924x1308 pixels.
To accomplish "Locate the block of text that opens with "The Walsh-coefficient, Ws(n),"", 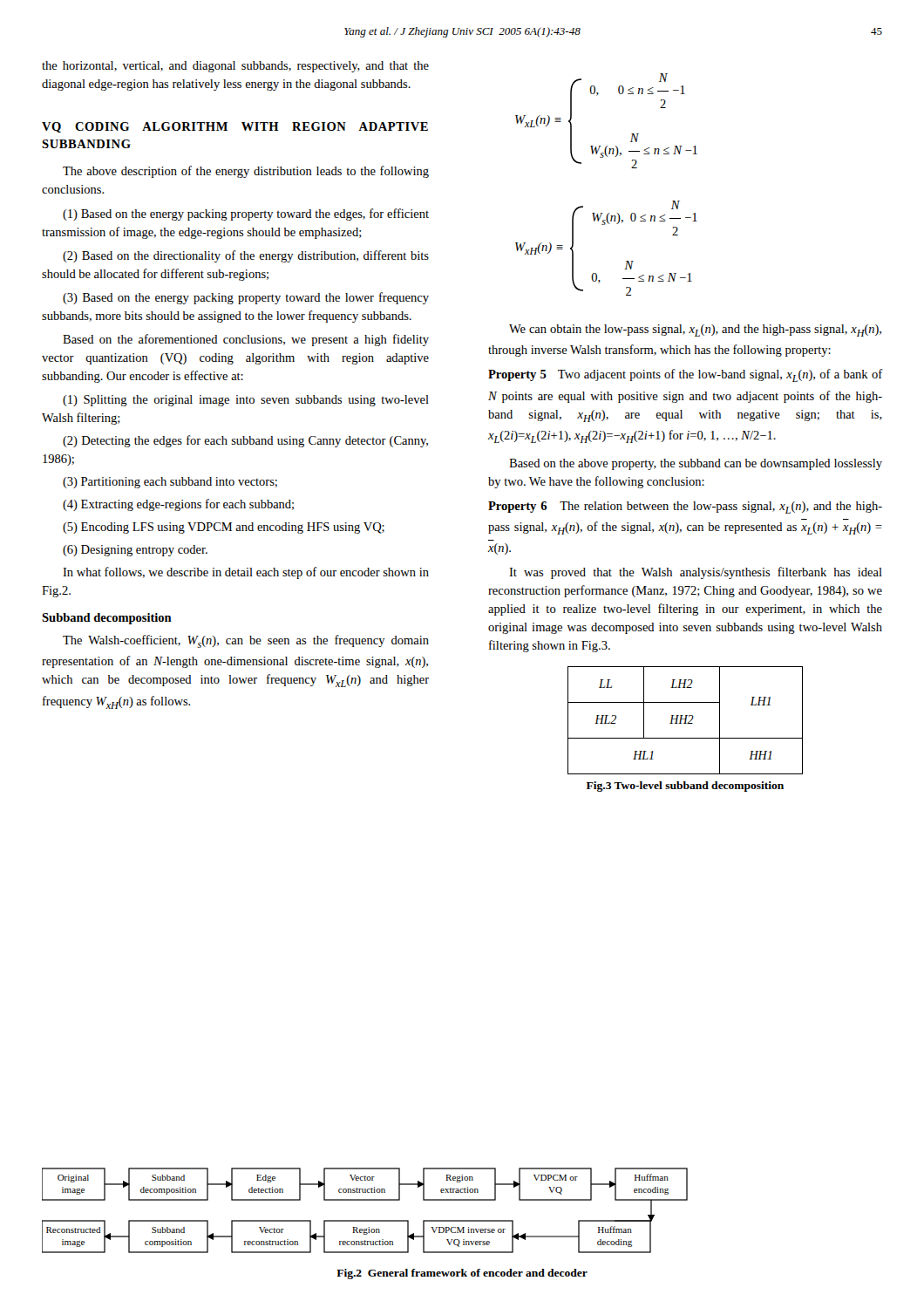I will click(235, 672).
